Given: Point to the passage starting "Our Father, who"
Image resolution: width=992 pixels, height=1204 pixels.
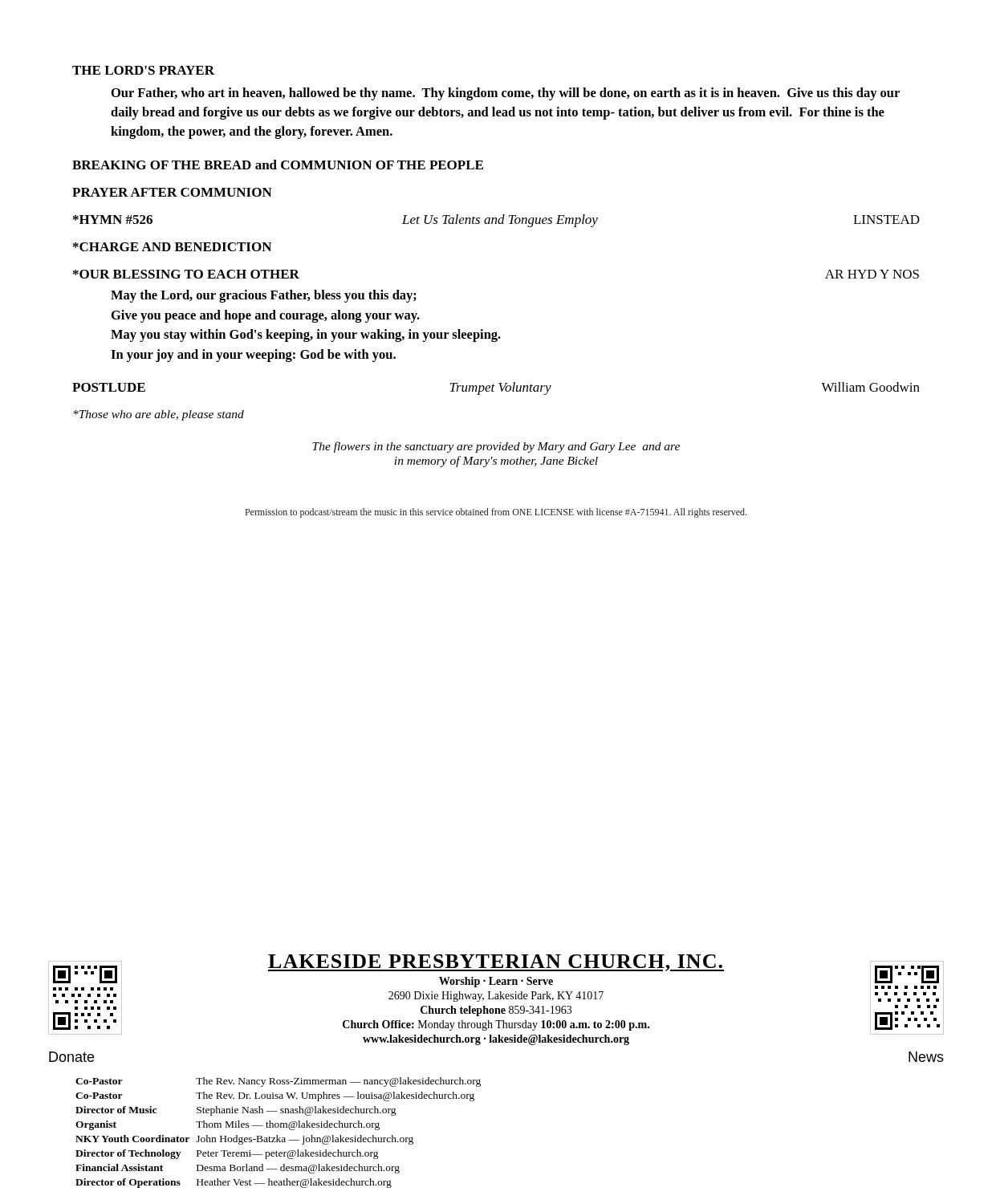Looking at the screenshot, I should [505, 112].
